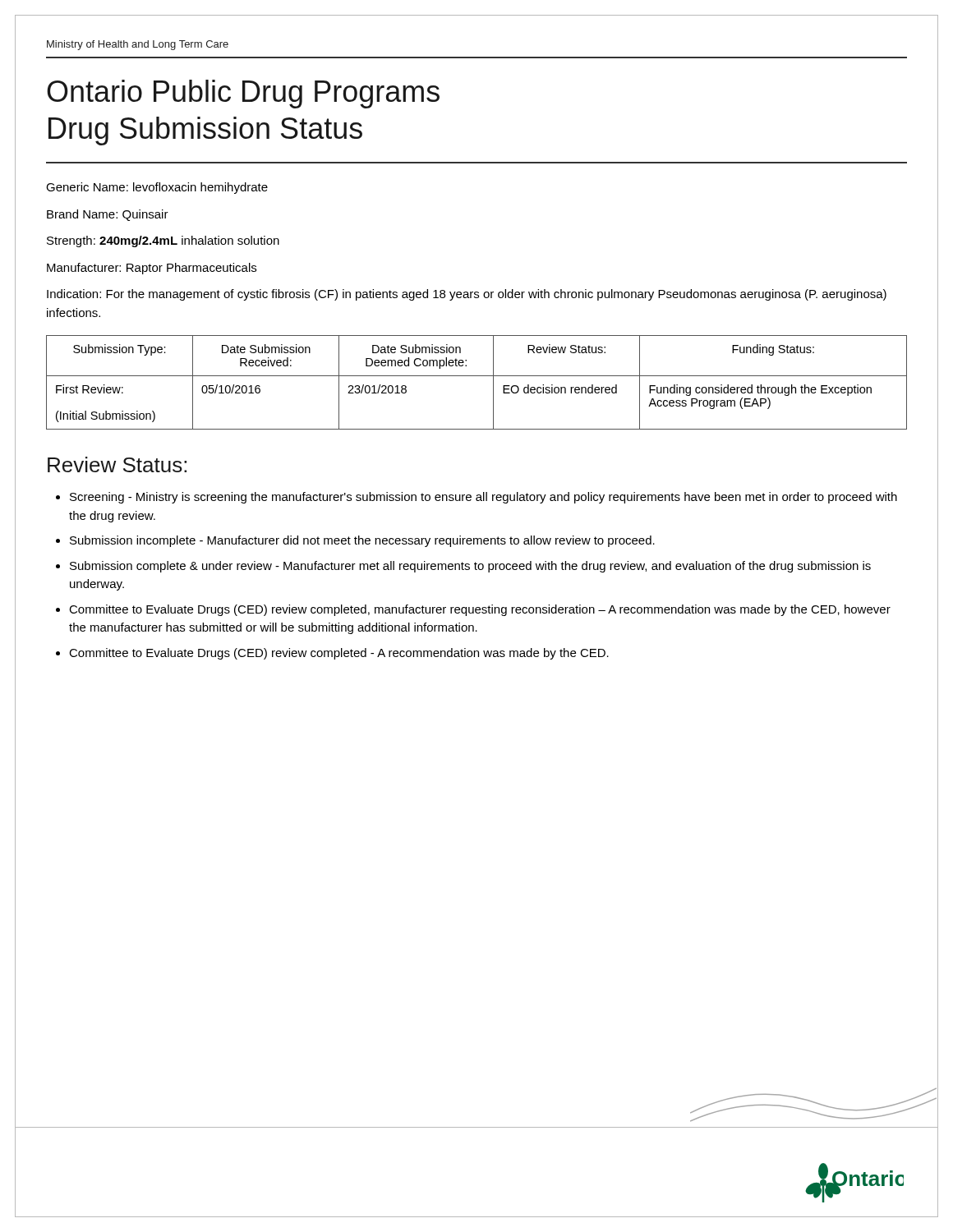Find the block on this page that starts "Submission incomplete - Manufacturer did not"

(362, 540)
